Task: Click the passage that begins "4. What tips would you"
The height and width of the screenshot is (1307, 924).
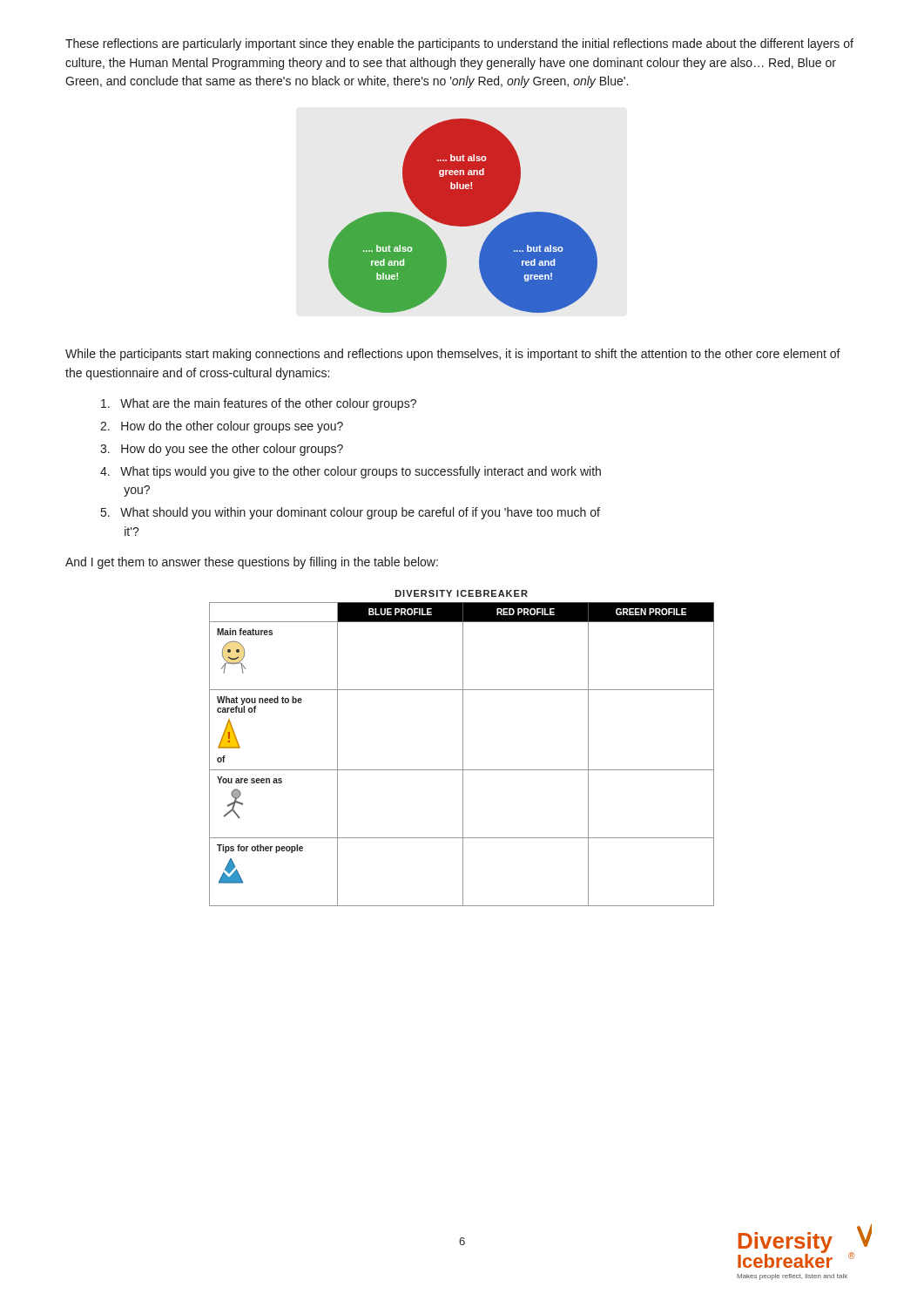Action: point(351,480)
